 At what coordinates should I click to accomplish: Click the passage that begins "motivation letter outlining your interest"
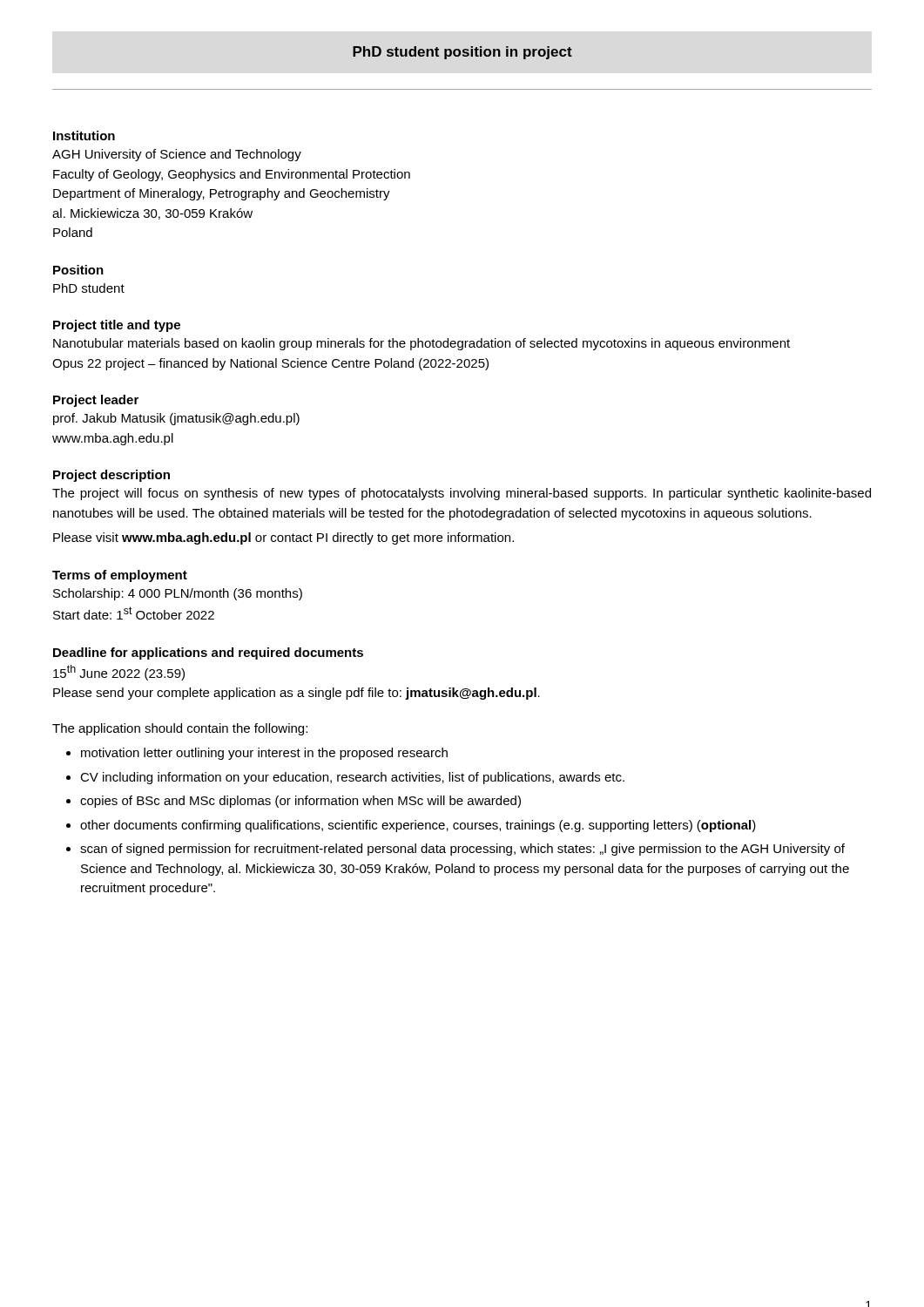[264, 754]
